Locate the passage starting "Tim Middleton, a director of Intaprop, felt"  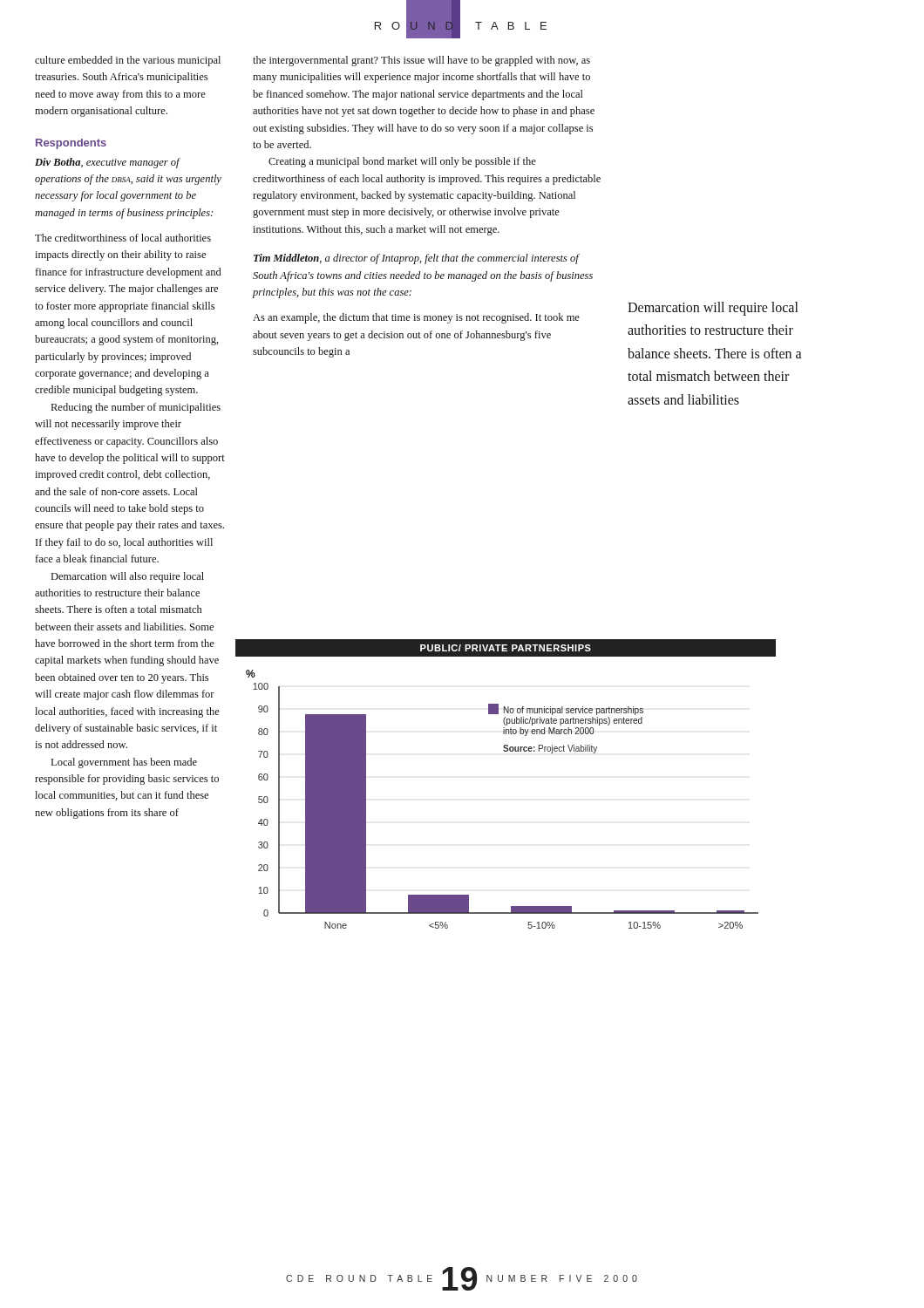[423, 275]
